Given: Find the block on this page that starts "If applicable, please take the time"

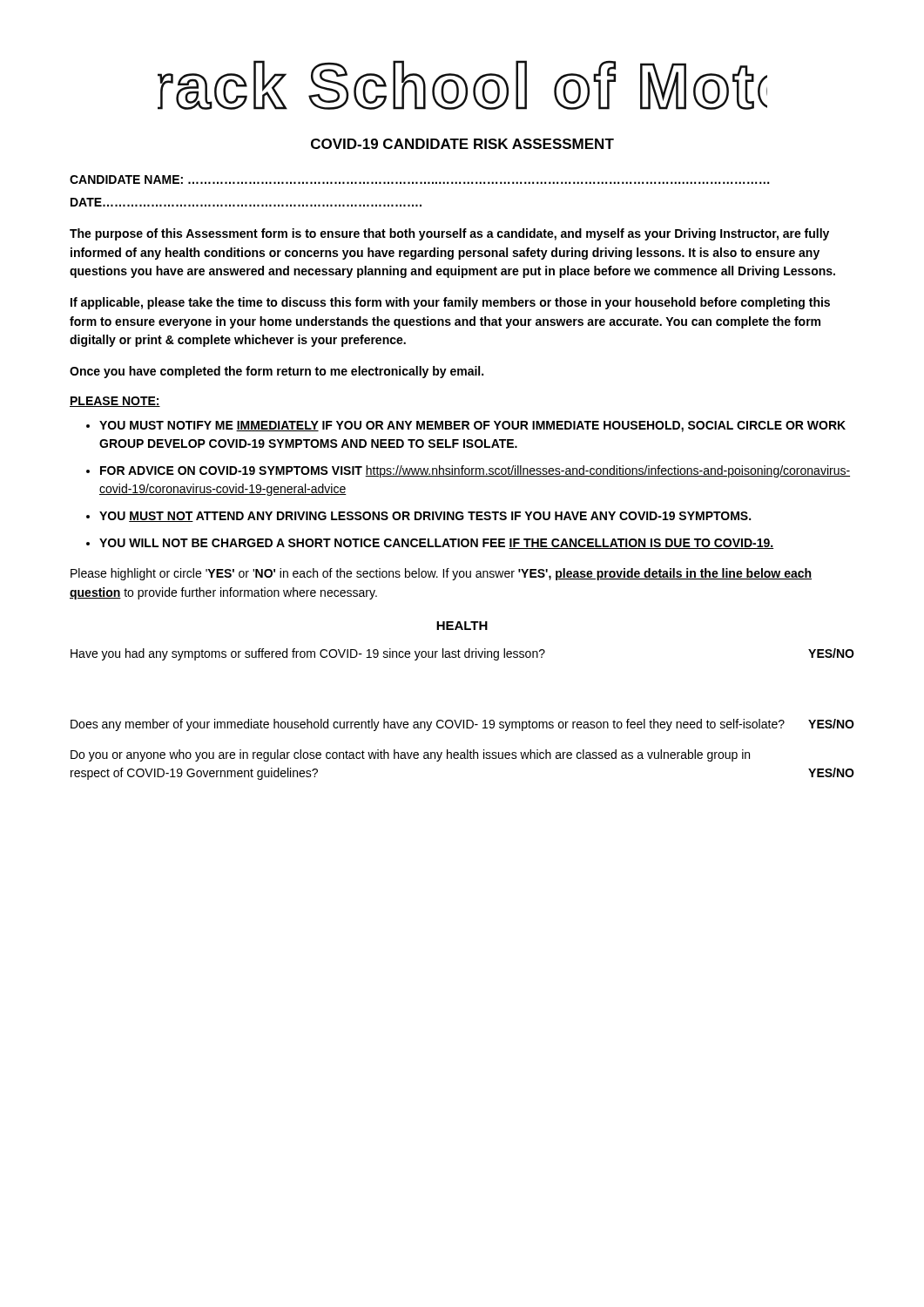Looking at the screenshot, I should coord(450,321).
